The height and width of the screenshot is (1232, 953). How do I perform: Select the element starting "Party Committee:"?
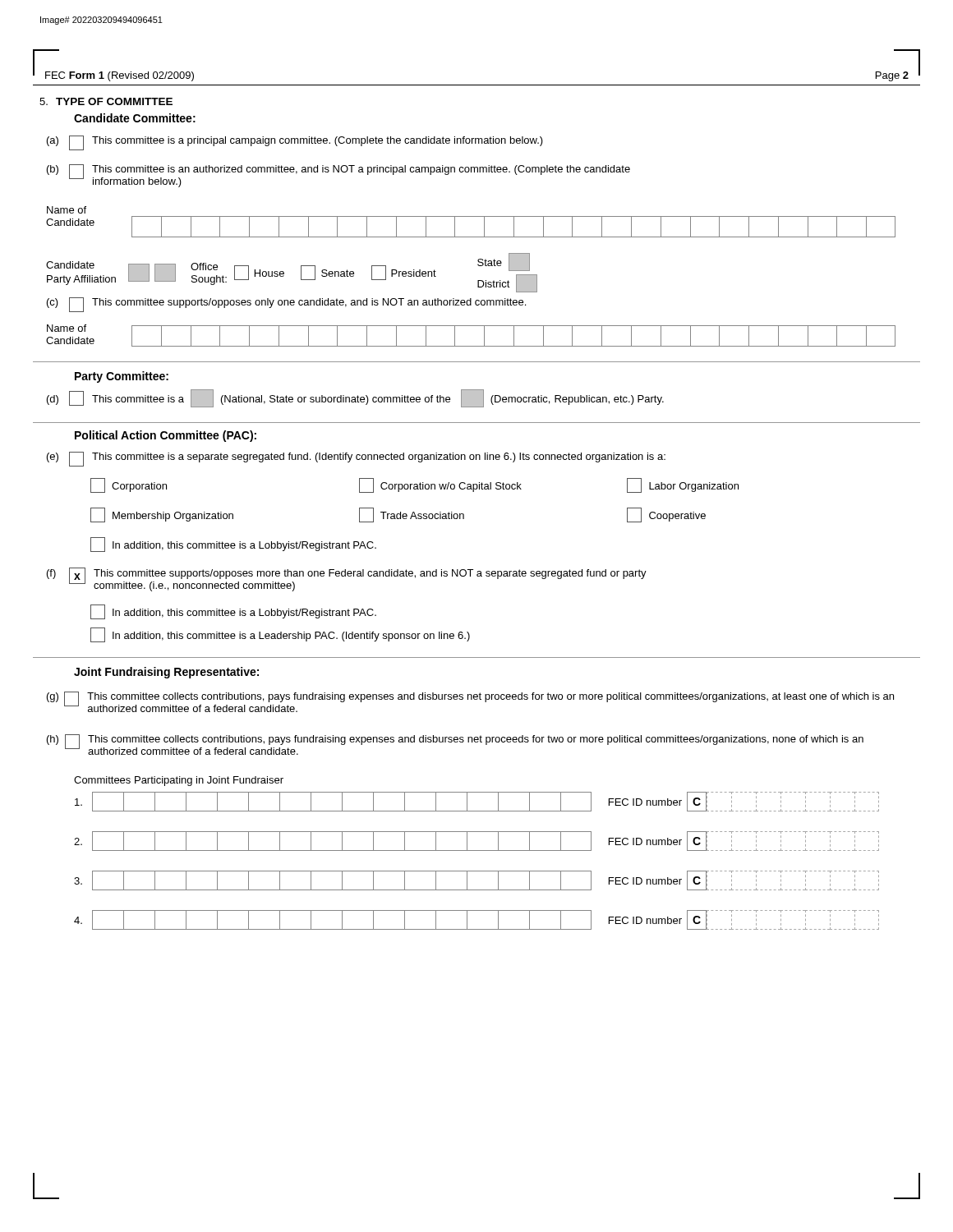[122, 376]
